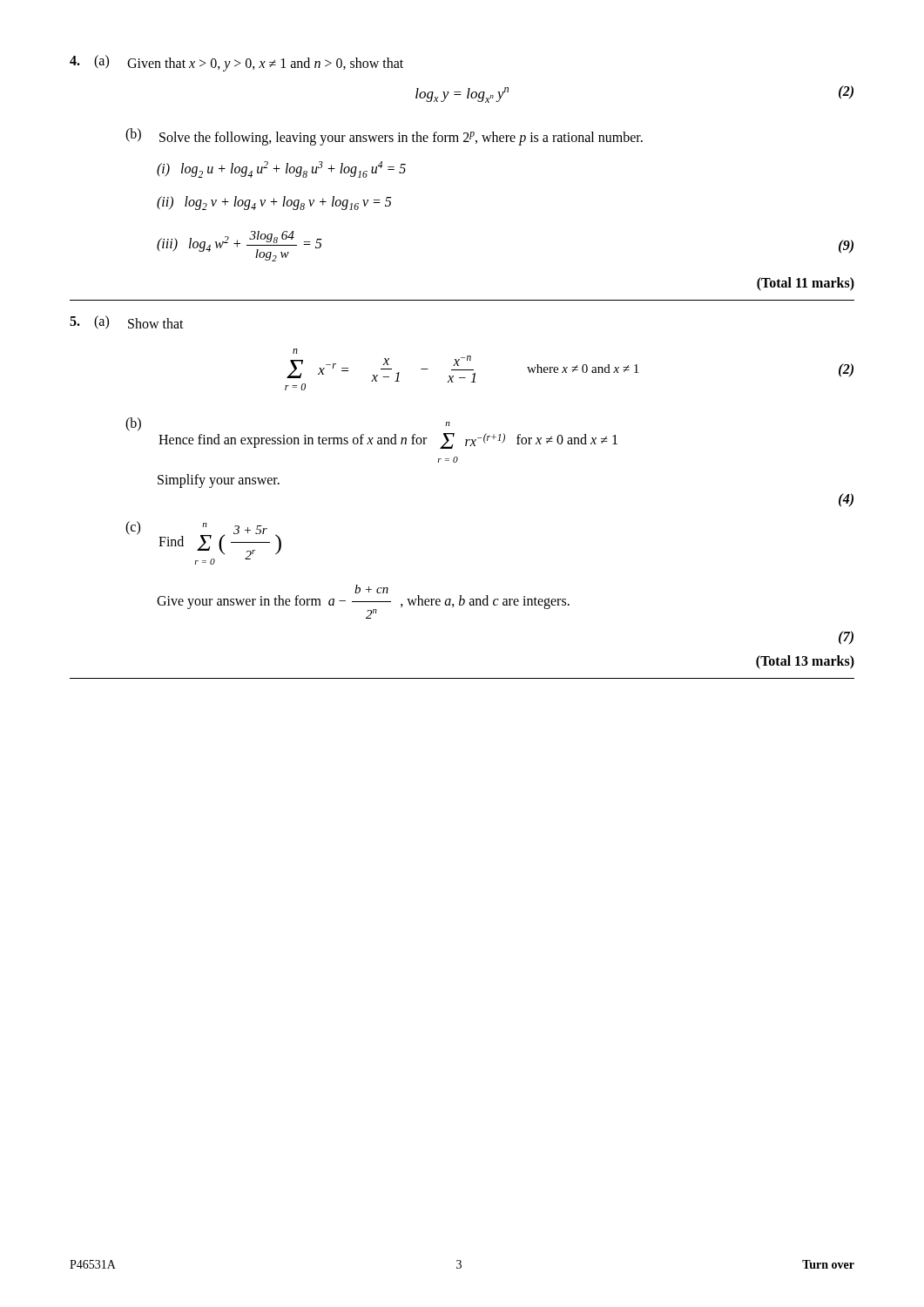
Task: Find the text that reads "(Total 13 marks)"
Action: (x=805, y=661)
